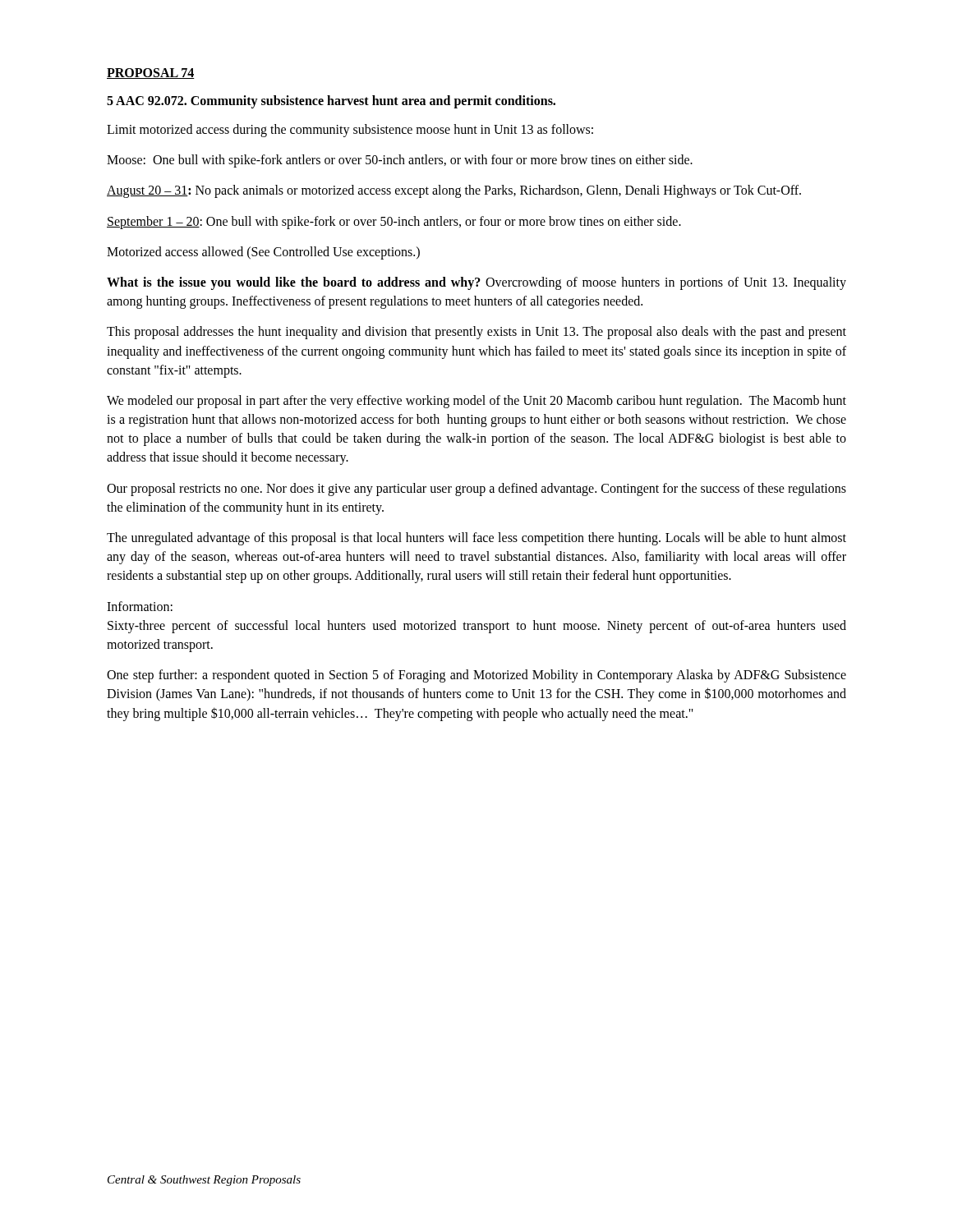Image resolution: width=953 pixels, height=1232 pixels.
Task: Find the text block containing "We modeled our"
Action: (476, 429)
